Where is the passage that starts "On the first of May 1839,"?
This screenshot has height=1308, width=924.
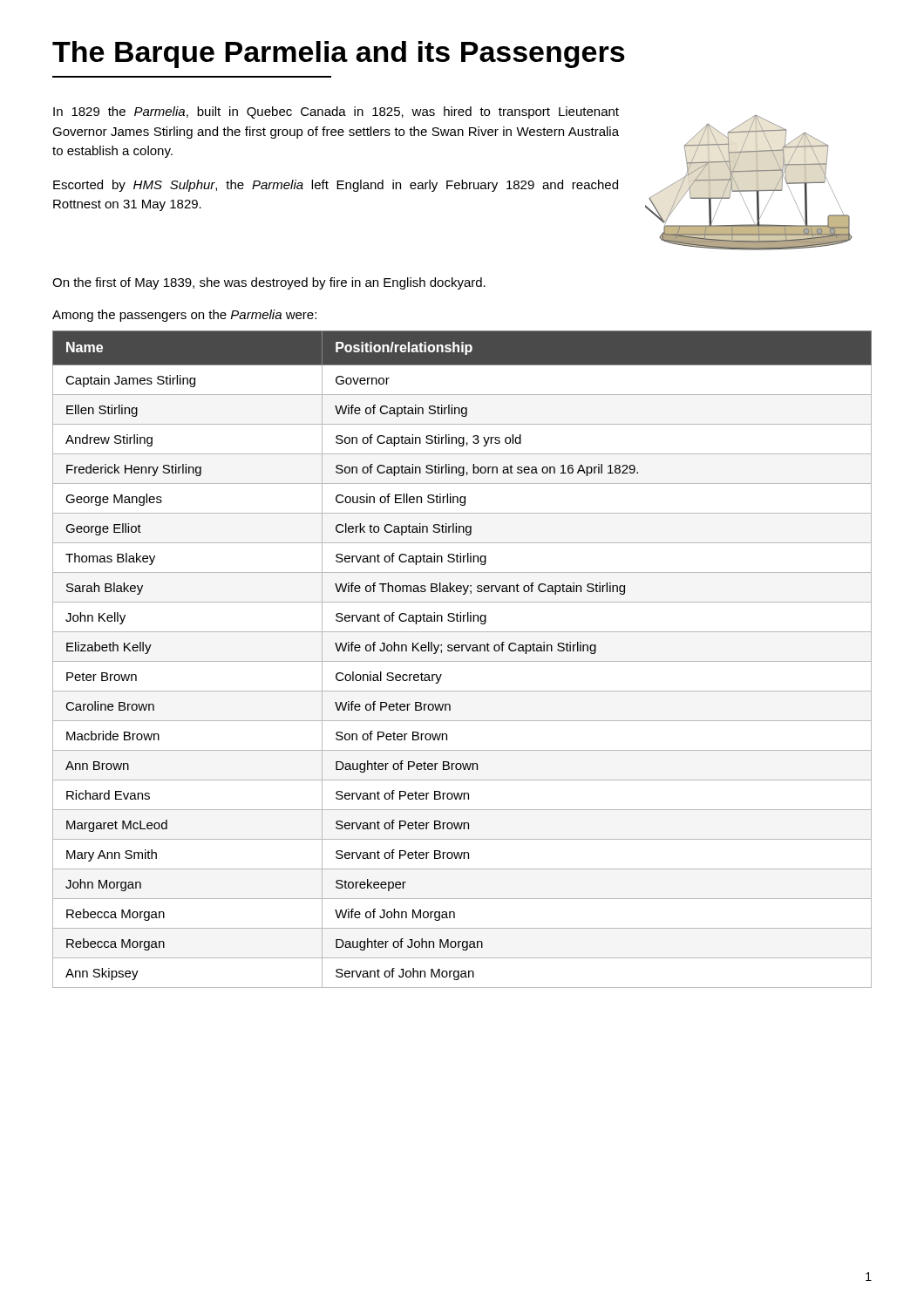click(x=462, y=283)
